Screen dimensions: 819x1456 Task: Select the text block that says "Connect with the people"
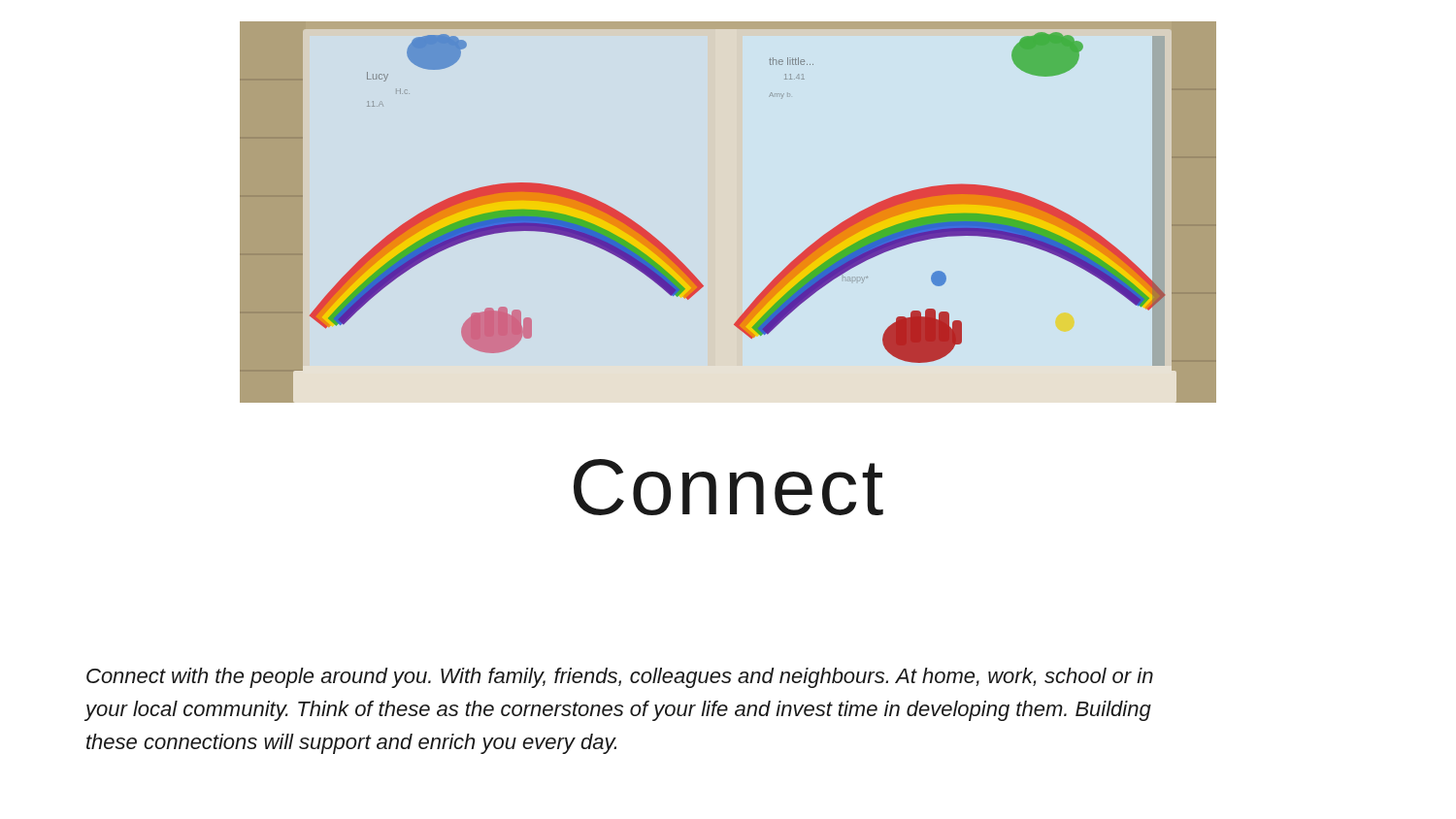pos(629,709)
